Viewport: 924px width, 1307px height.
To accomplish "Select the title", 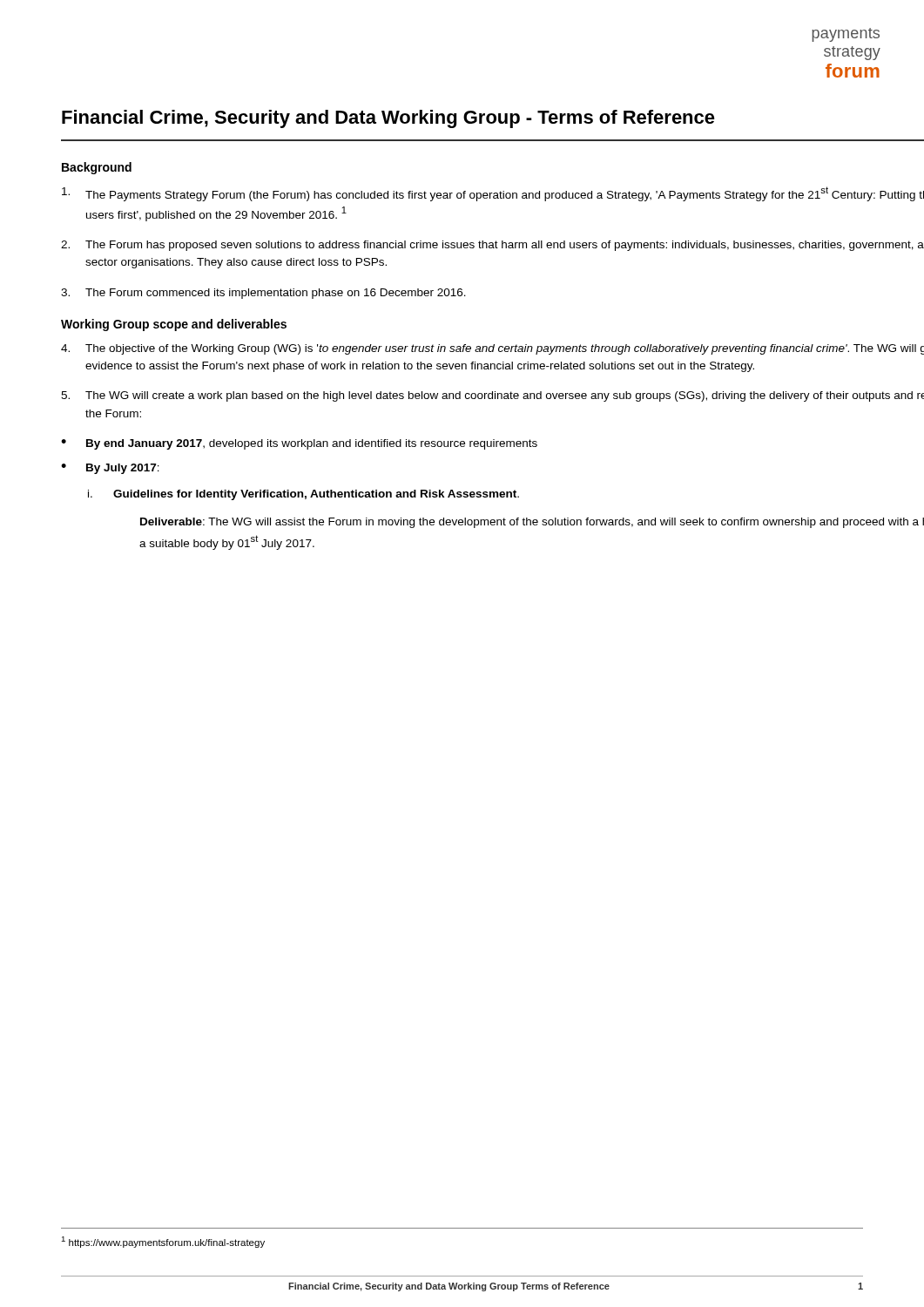I will click(492, 117).
